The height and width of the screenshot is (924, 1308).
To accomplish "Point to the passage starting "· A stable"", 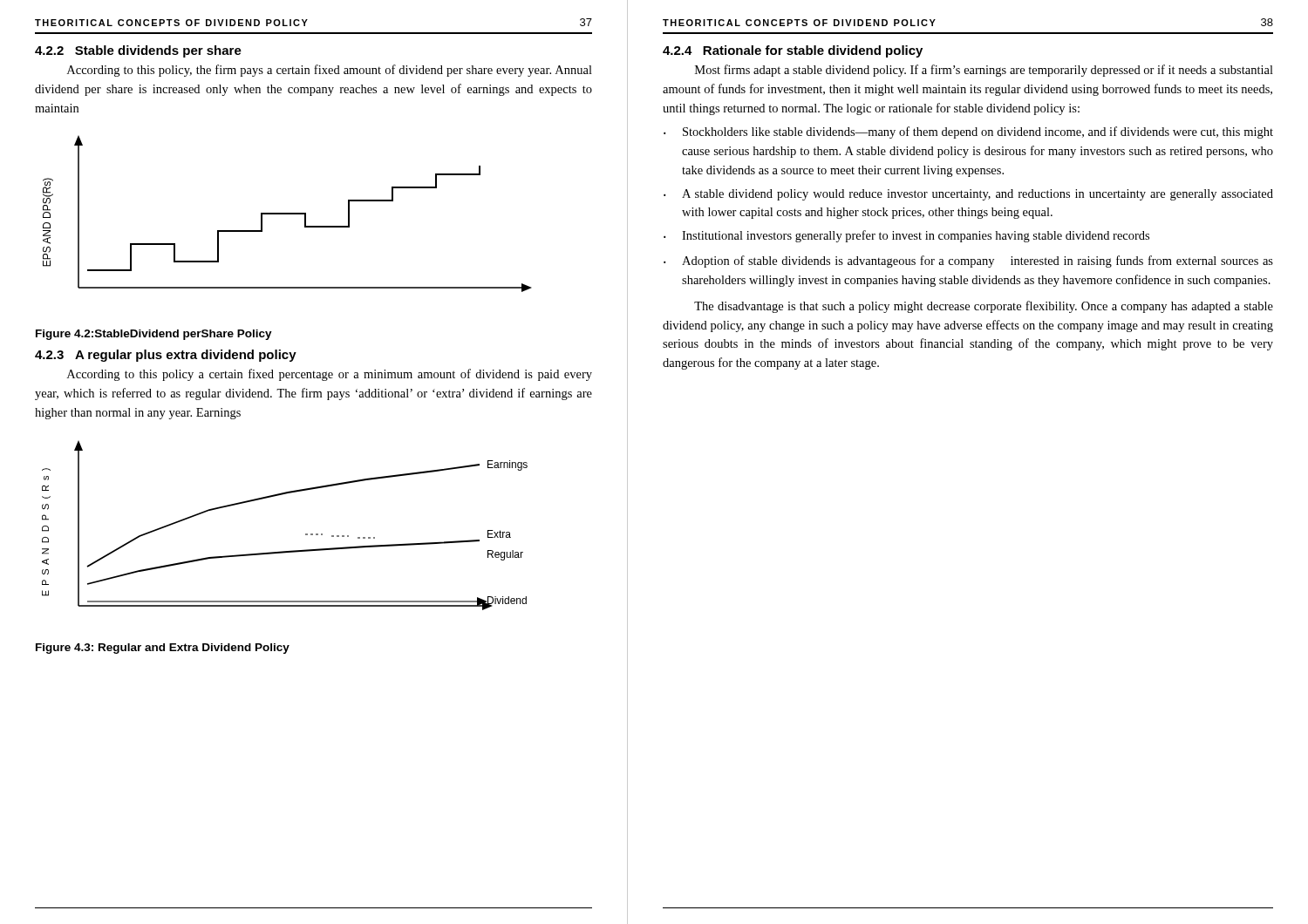I will coord(968,203).
